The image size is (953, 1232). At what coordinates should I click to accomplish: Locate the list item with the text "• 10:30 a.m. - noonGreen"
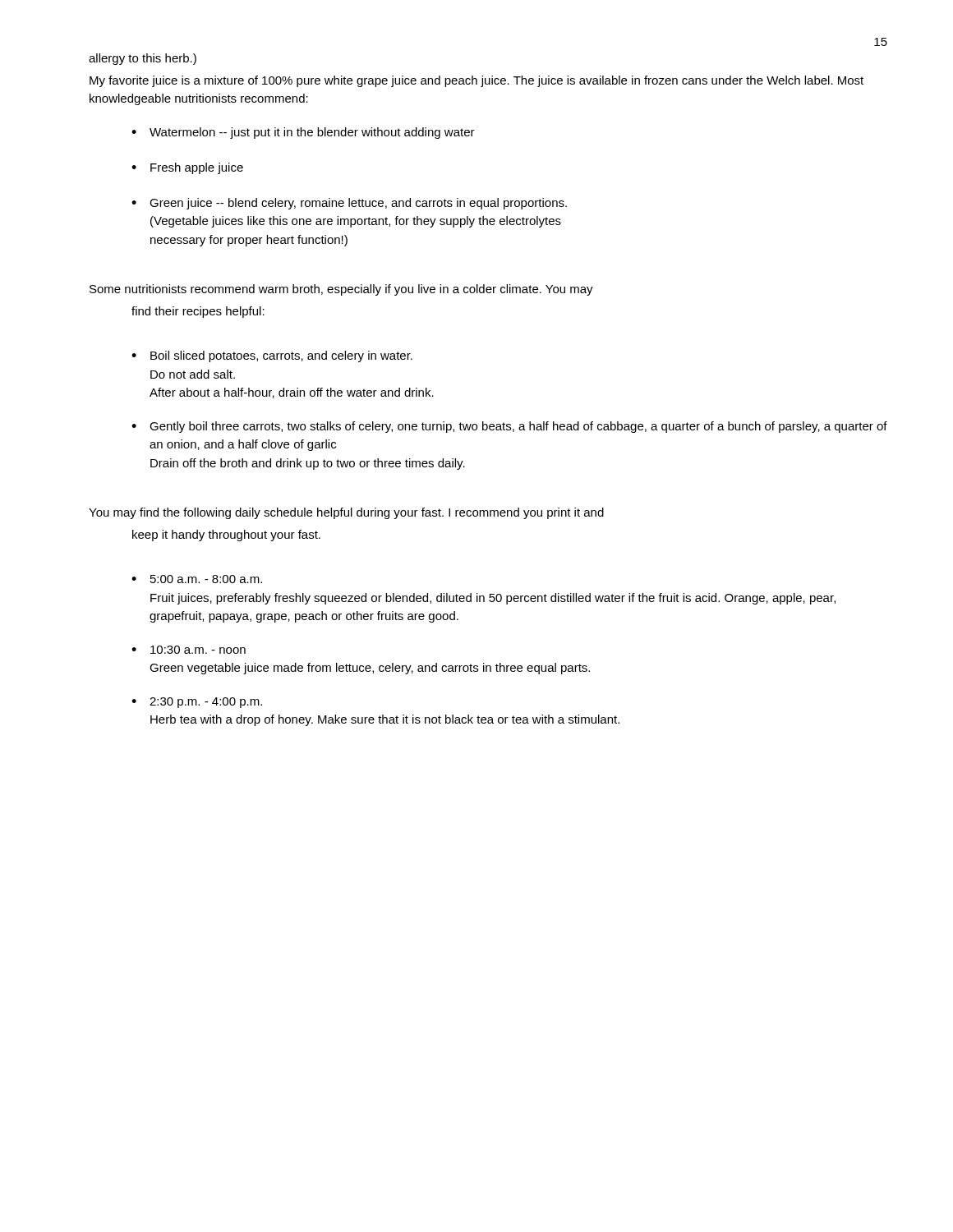click(509, 659)
